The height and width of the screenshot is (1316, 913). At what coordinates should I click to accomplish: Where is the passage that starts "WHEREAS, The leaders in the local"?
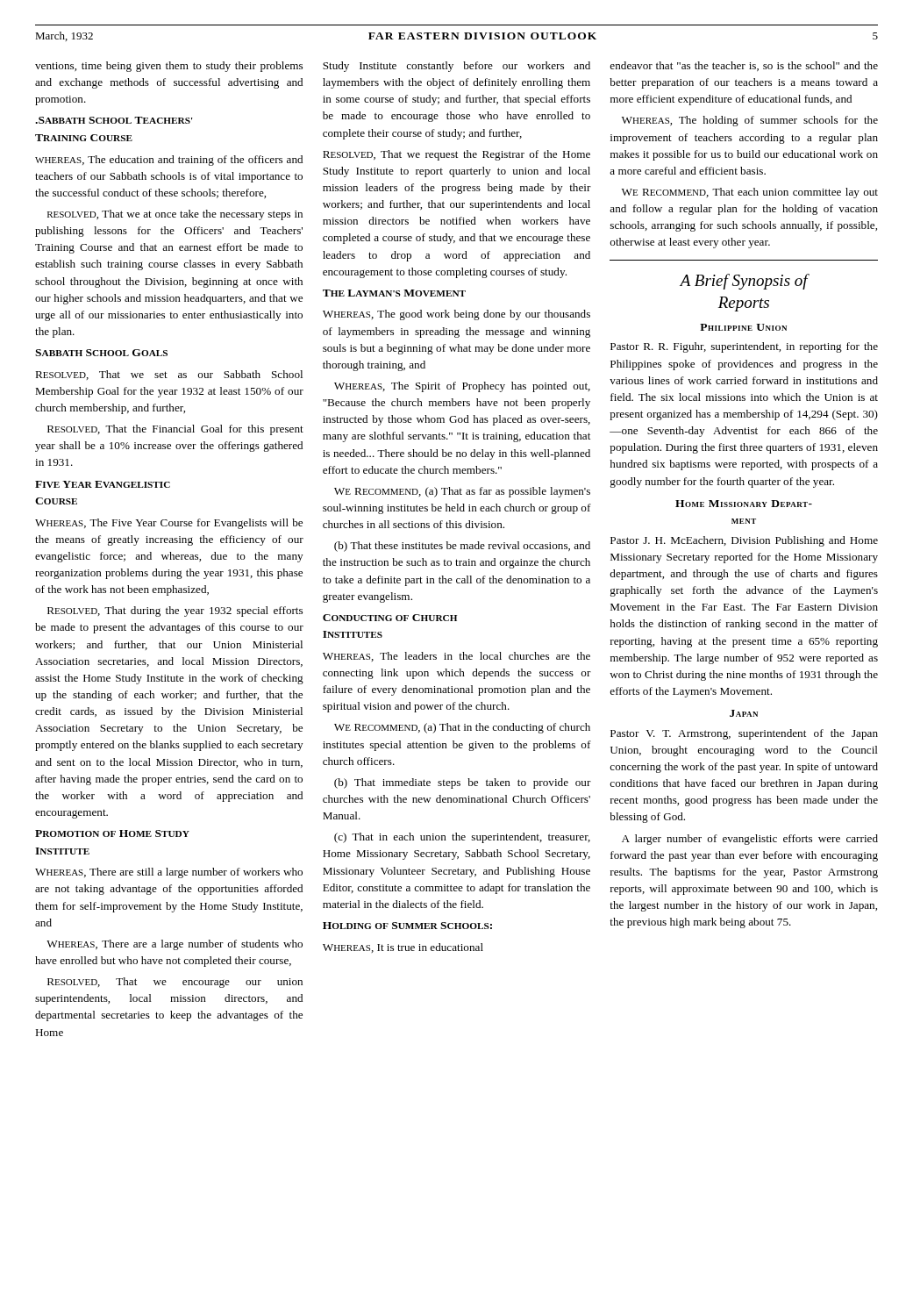tap(456, 780)
